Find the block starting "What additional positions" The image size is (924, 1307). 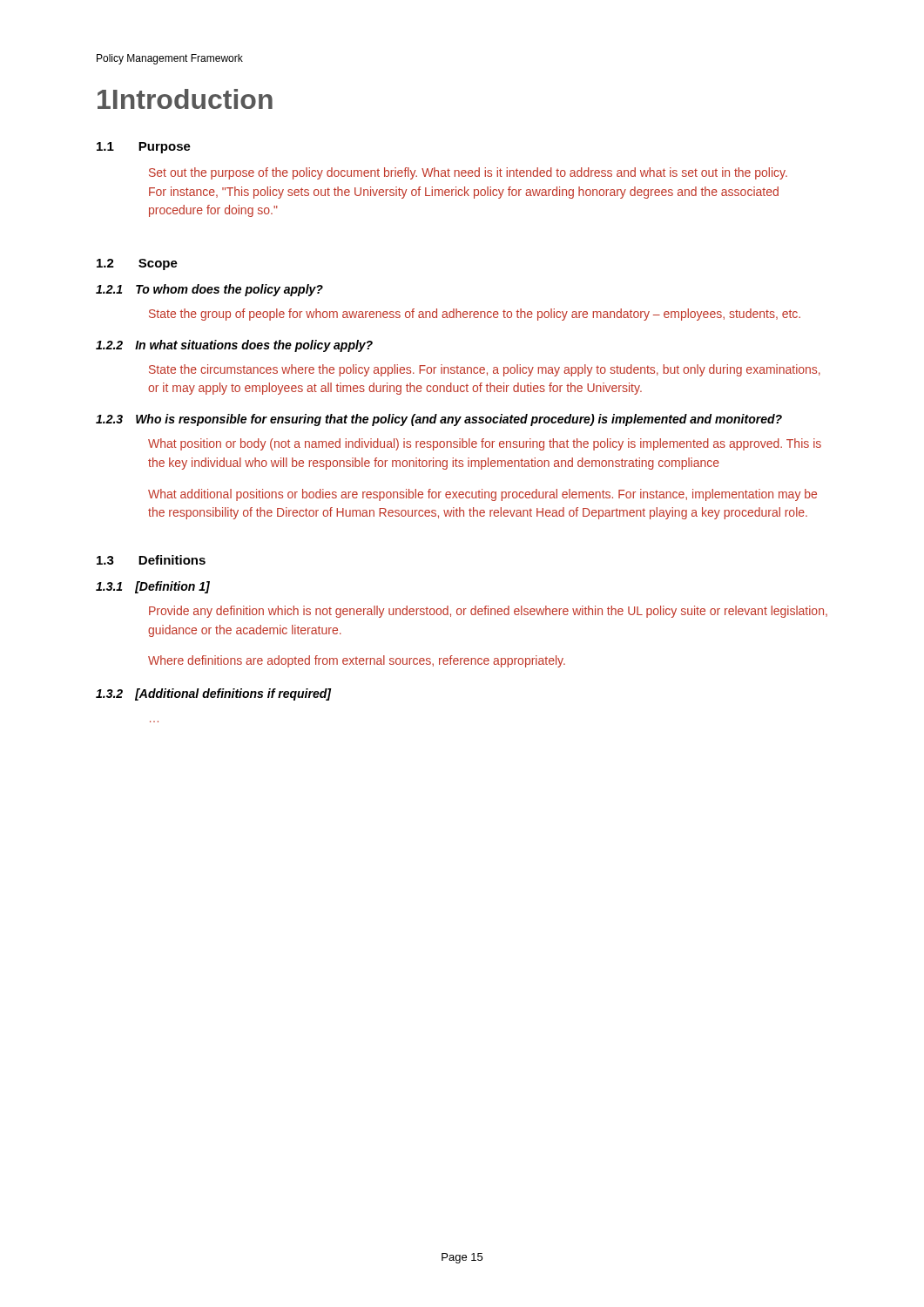pos(483,503)
